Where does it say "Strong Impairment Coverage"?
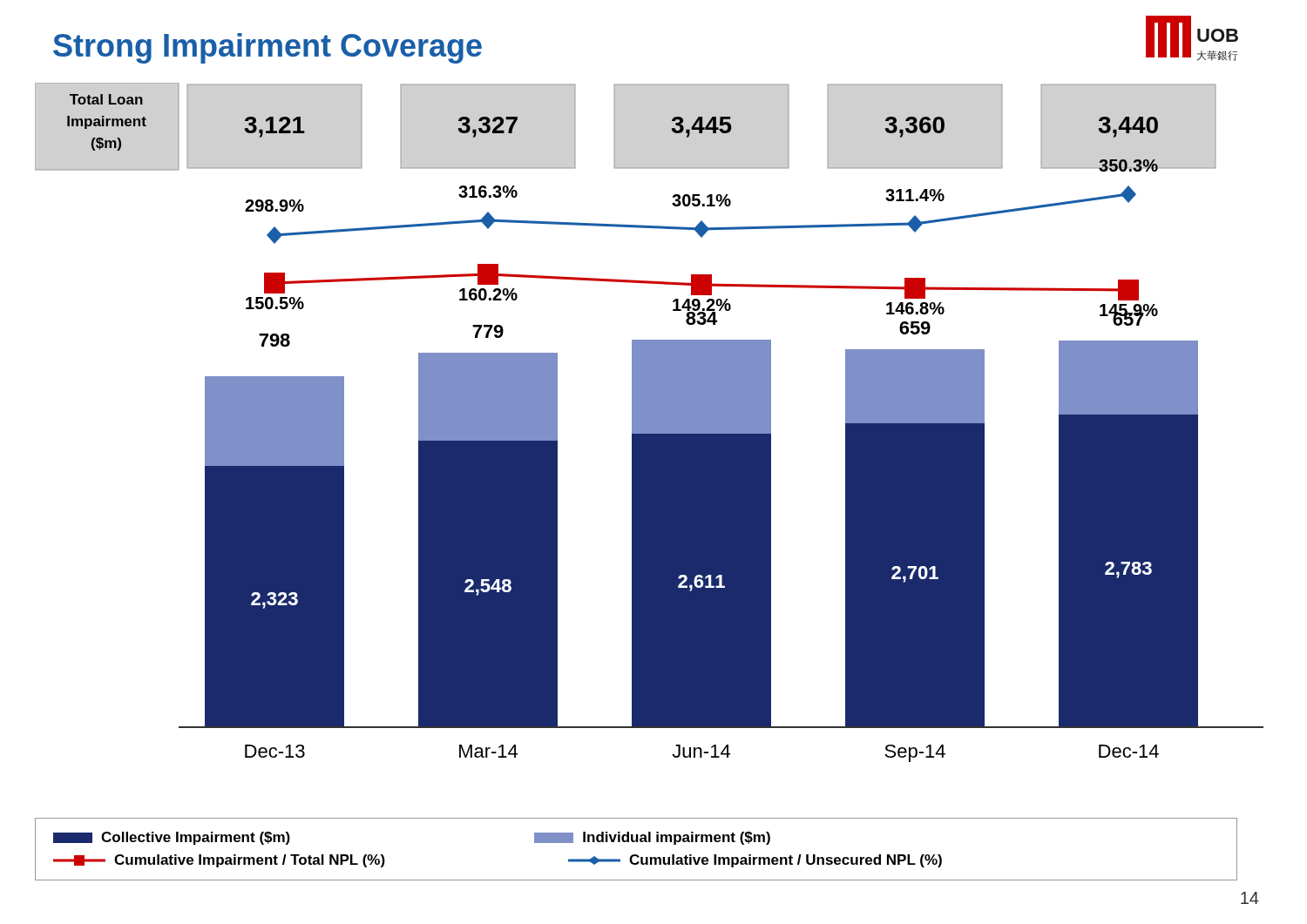 [x=268, y=46]
